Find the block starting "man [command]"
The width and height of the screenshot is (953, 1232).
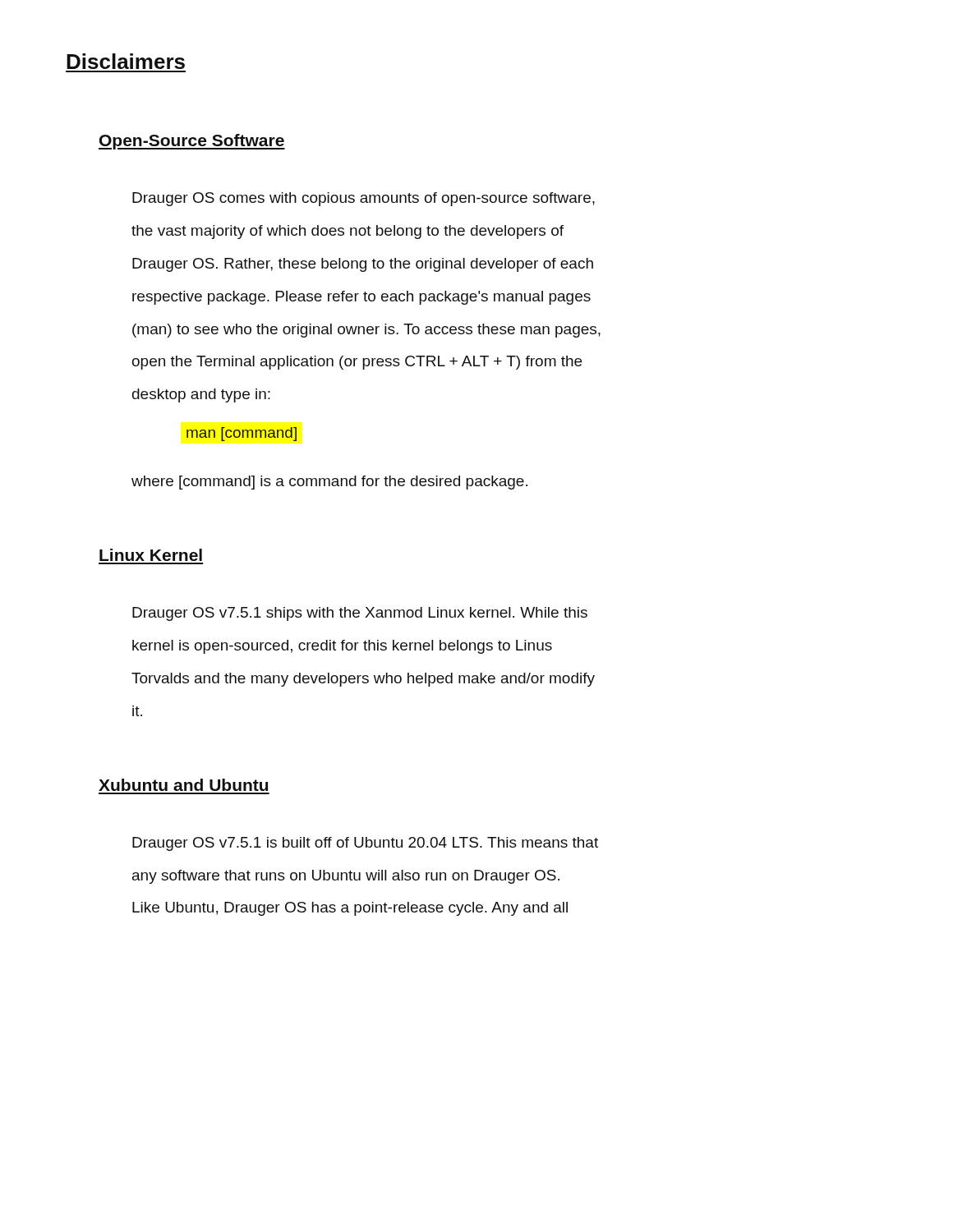pyautogui.click(x=242, y=433)
